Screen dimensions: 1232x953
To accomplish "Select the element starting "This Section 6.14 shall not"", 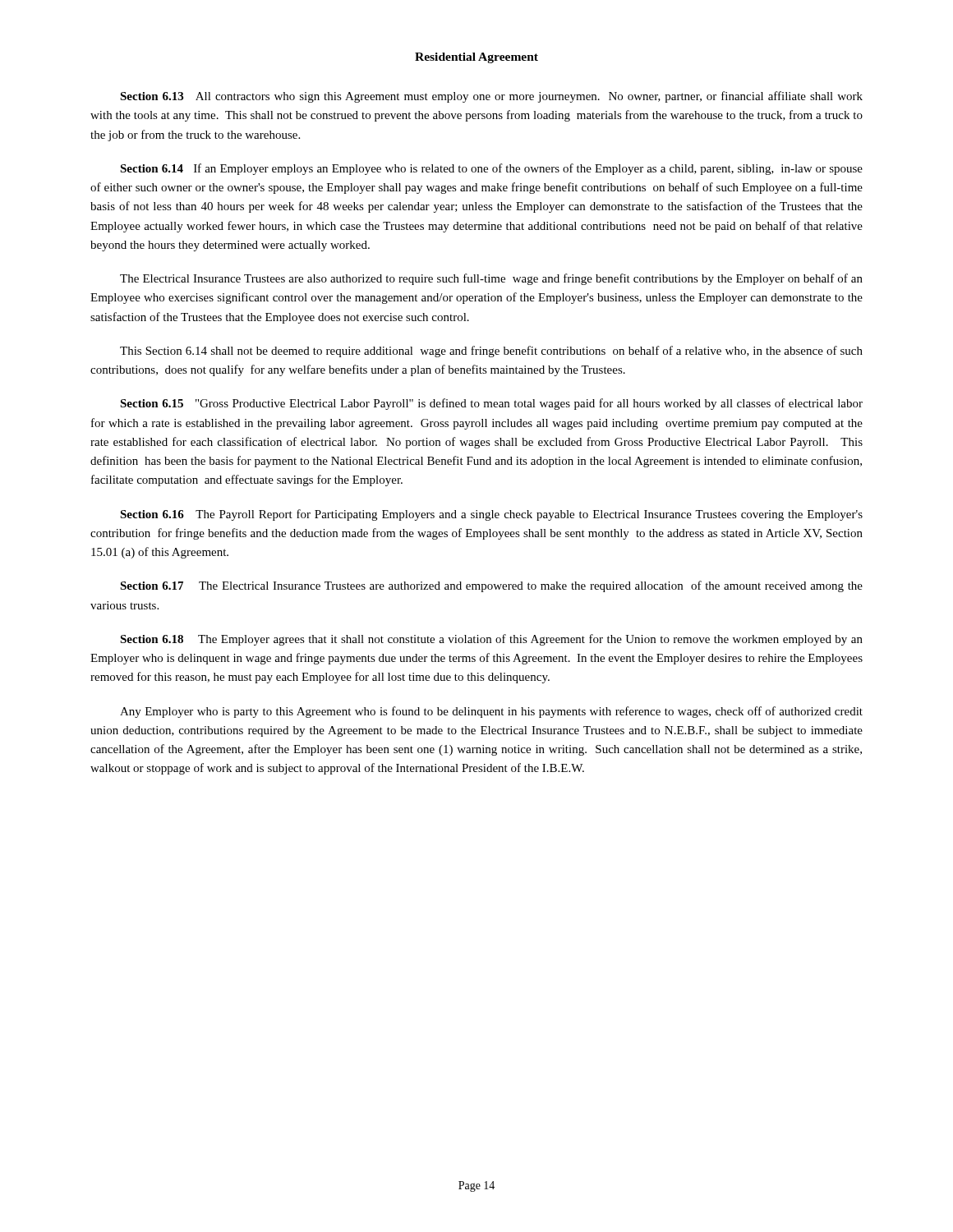I will pos(476,360).
